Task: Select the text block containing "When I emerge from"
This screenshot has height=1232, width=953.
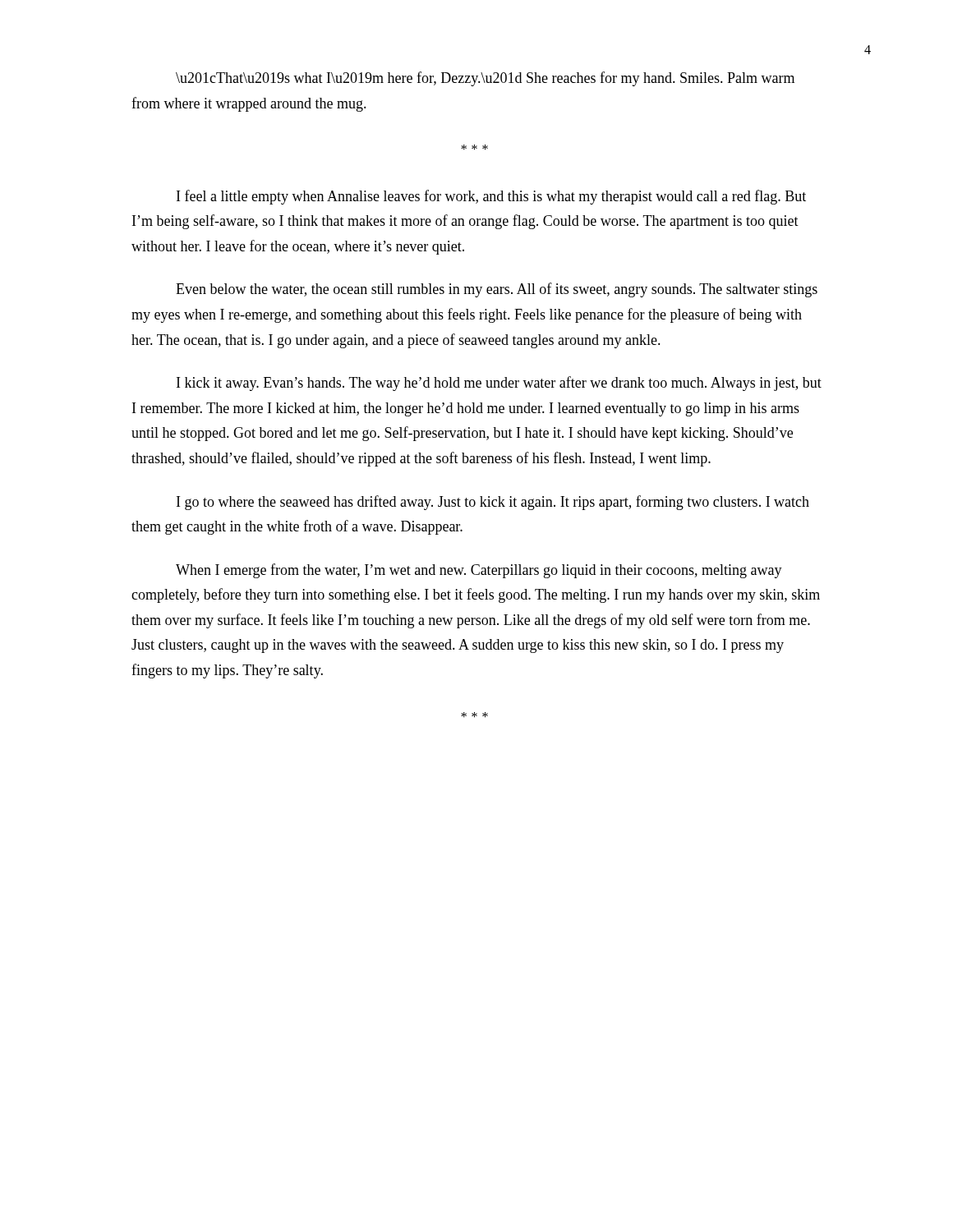Action: [x=476, y=620]
